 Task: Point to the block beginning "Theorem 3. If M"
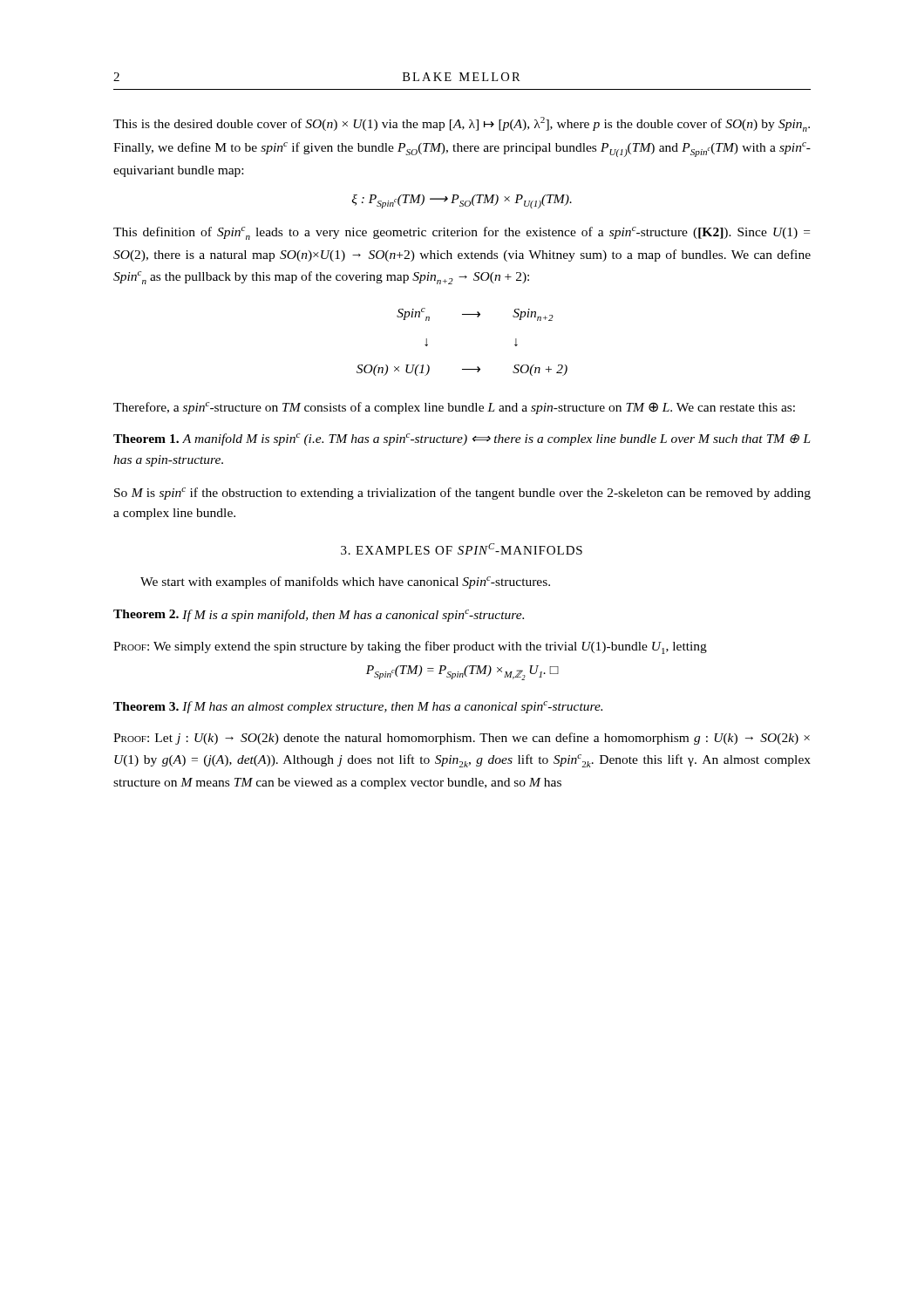[359, 705]
